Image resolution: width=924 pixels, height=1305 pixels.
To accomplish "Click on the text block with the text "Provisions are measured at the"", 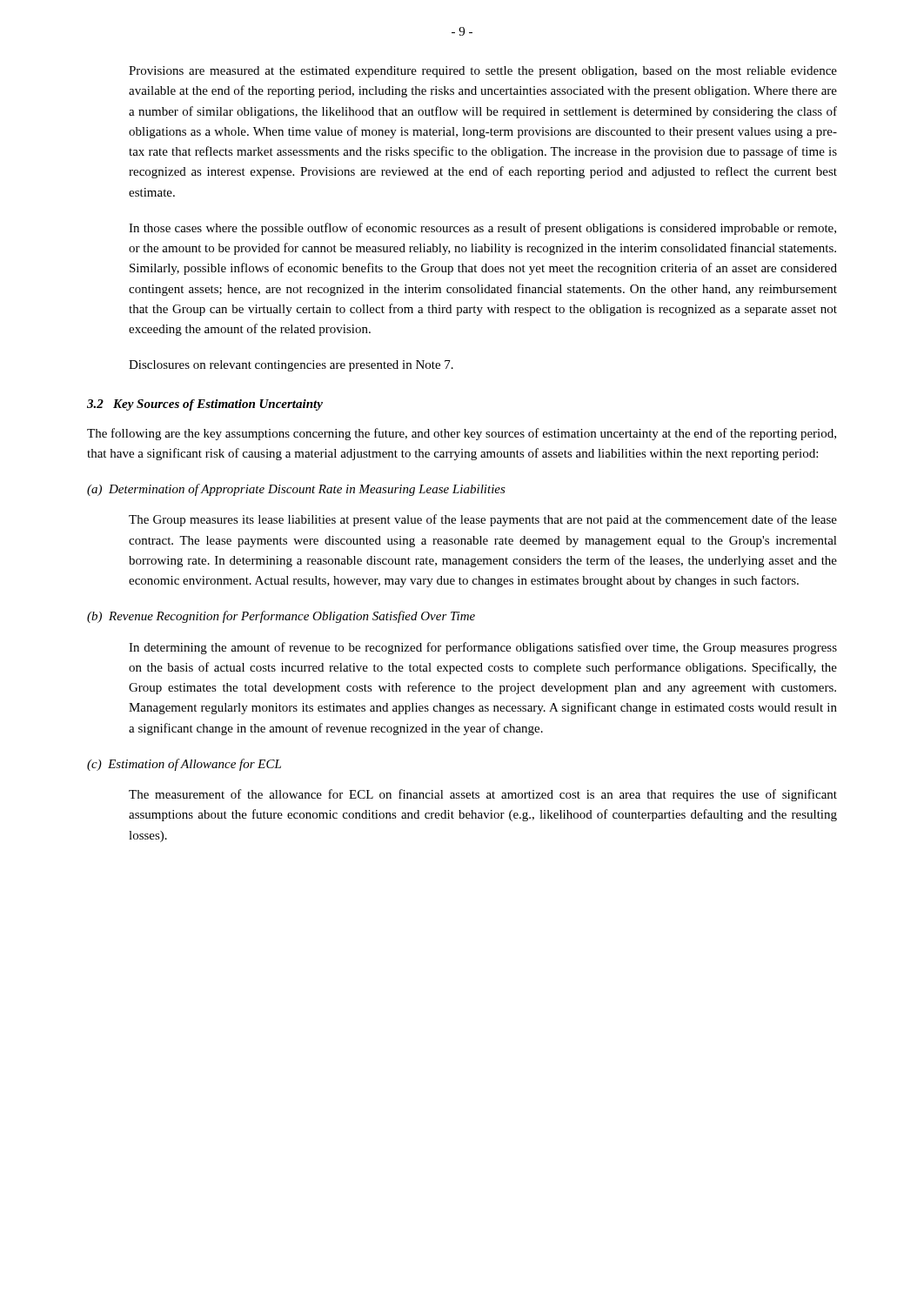I will [x=483, y=131].
